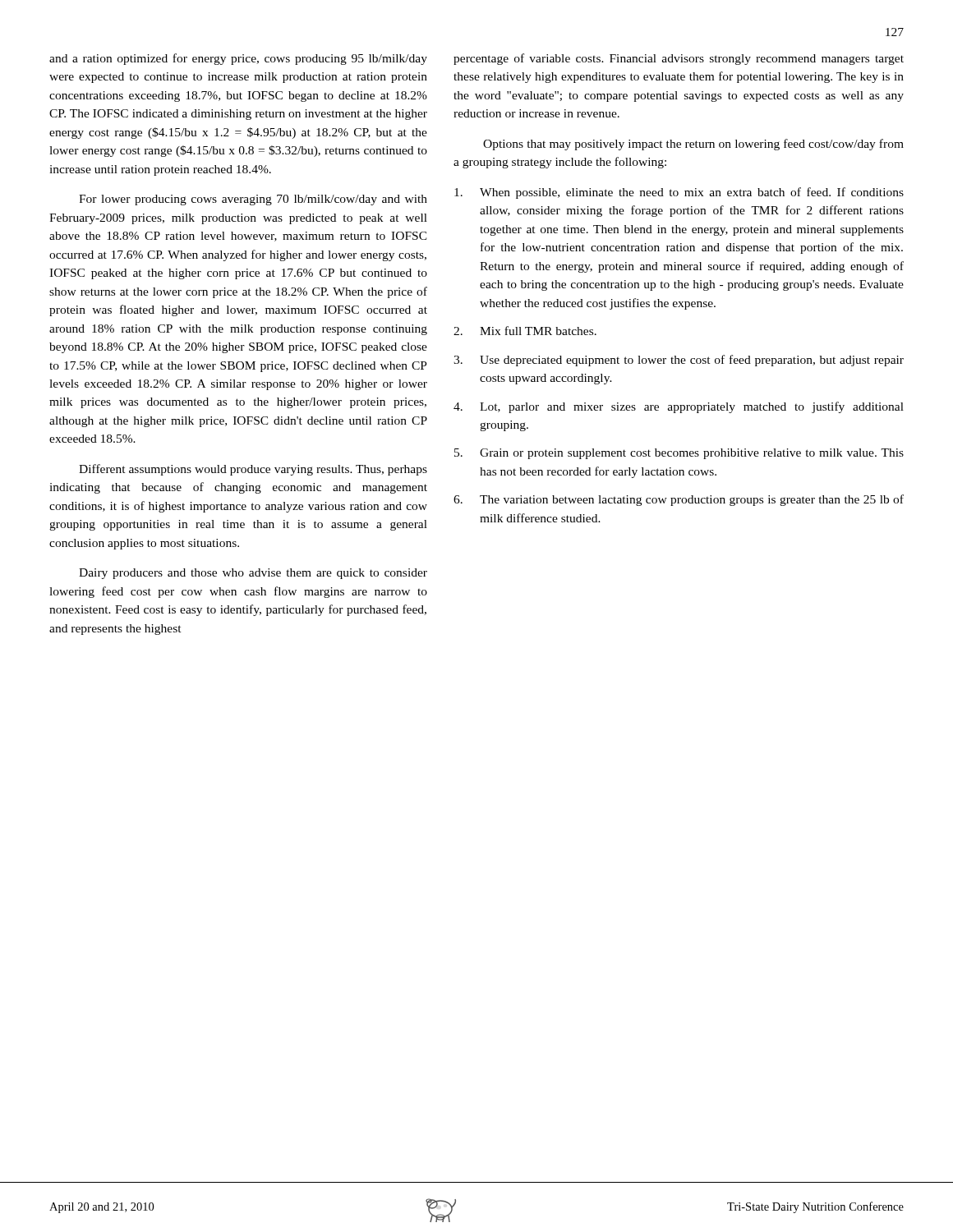The width and height of the screenshot is (953, 1232).
Task: Point to the block beginning "6. The variation"
Action: 679,509
